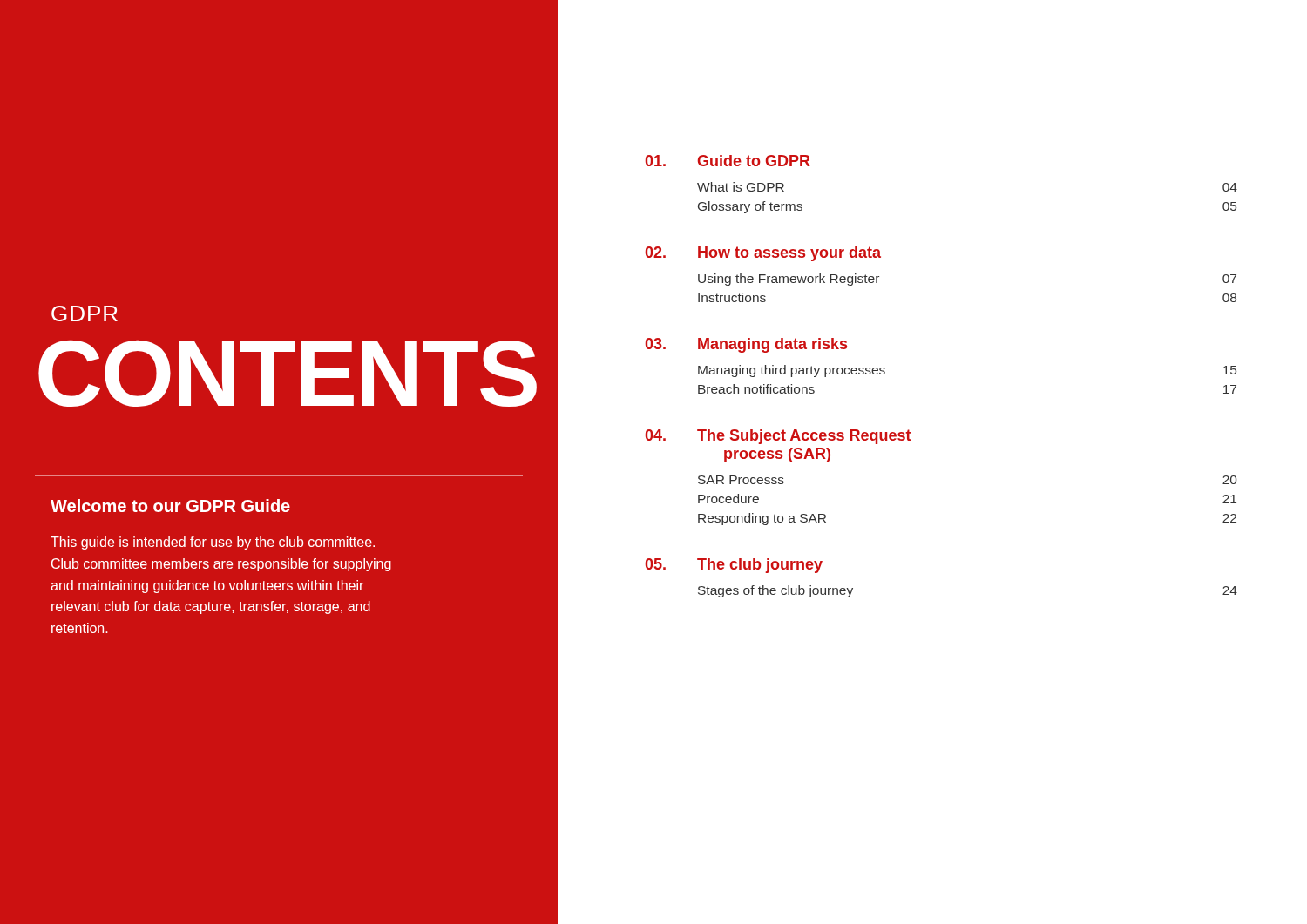The width and height of the screenshot is (1307, 924).
Task: Locate the block of text that opens with "This guide is intended for use by"
Action: click(221, 585)
